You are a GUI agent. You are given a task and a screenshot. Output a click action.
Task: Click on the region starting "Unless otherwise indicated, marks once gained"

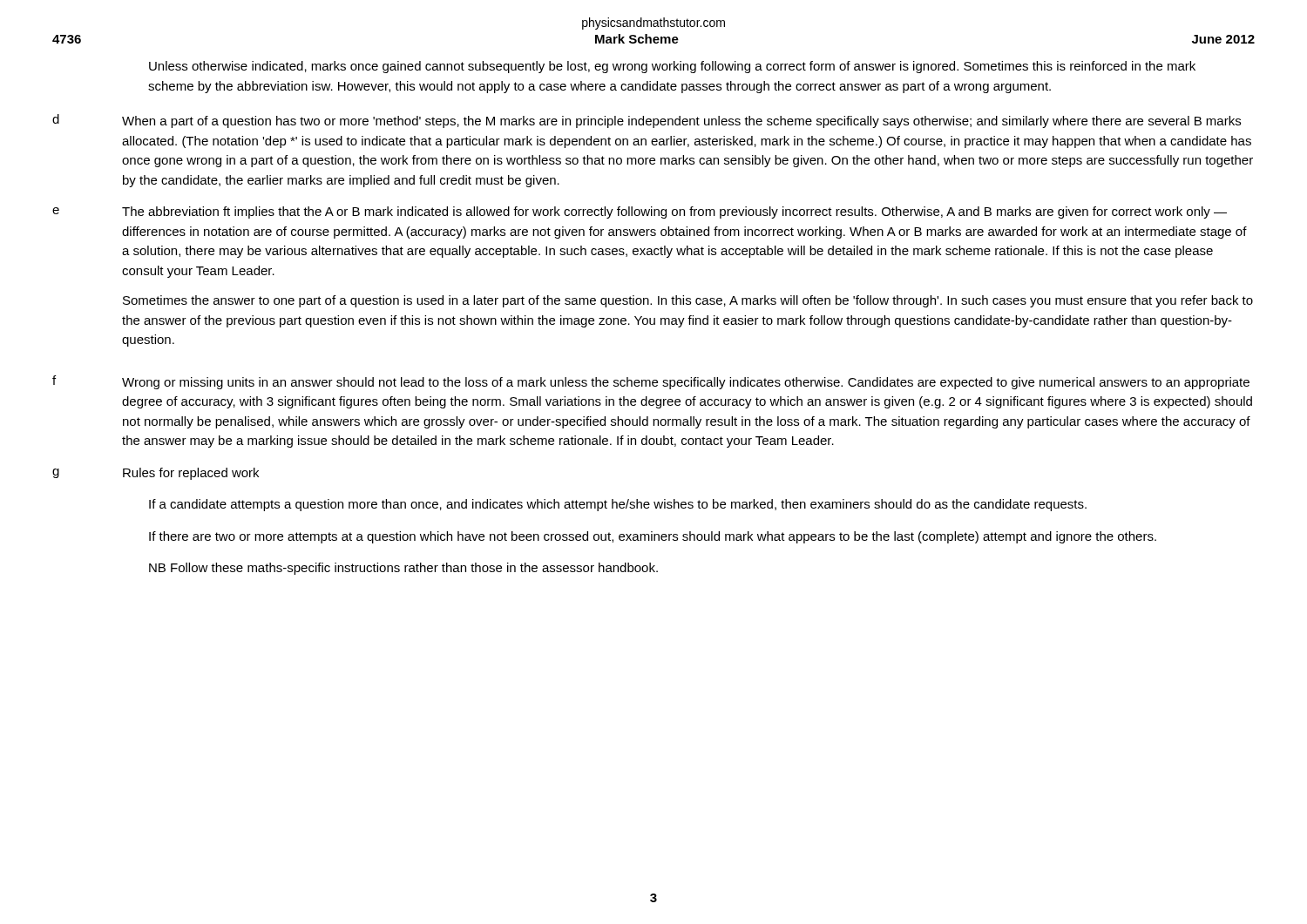(672, 76)
